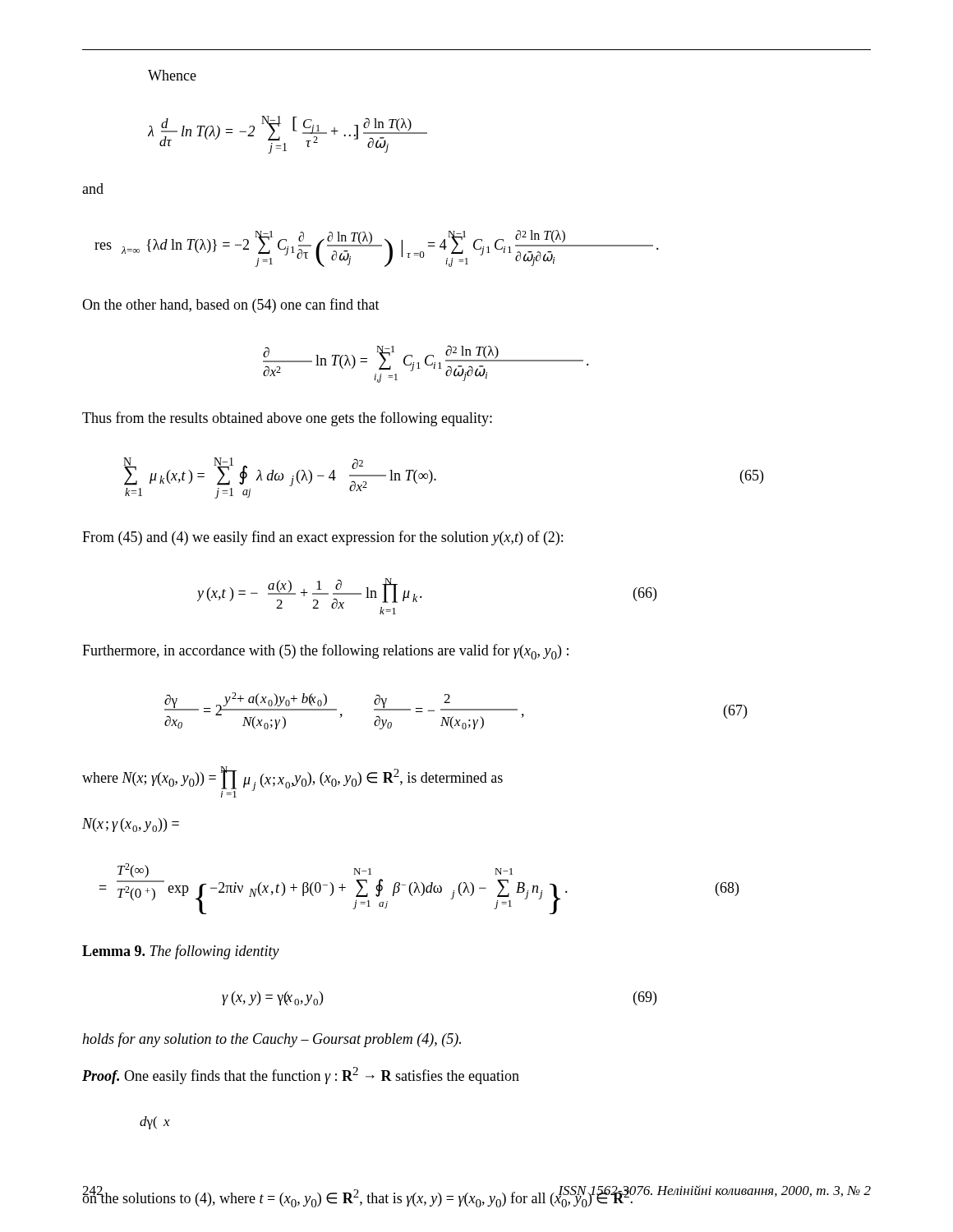The image size is (953, 1232).
Task: Click the formula that begins "∂γ ∂x0 = 2 y"
Action: coord(476,713)
